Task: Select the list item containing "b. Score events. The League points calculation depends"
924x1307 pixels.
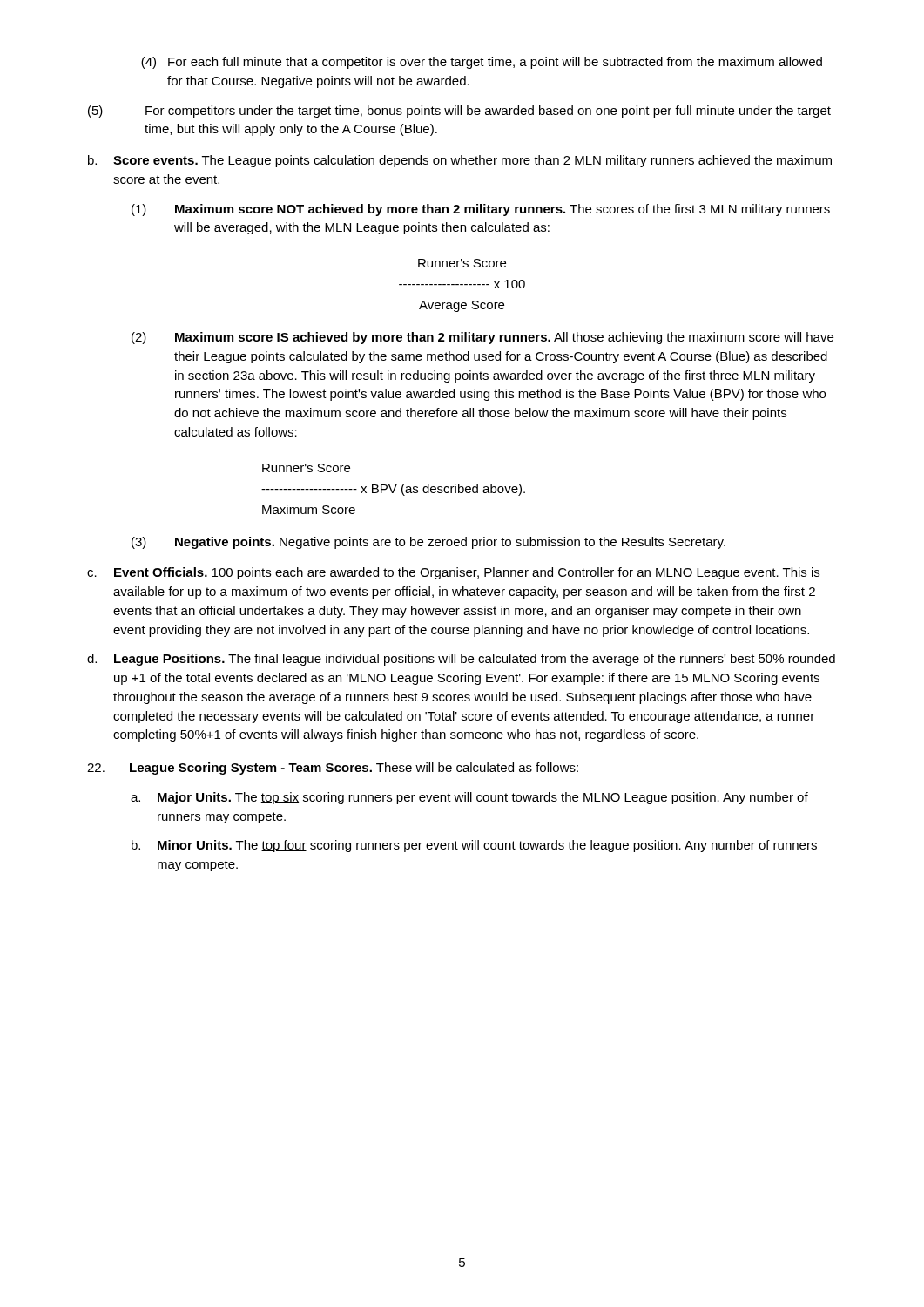Action: click(462, 170)
